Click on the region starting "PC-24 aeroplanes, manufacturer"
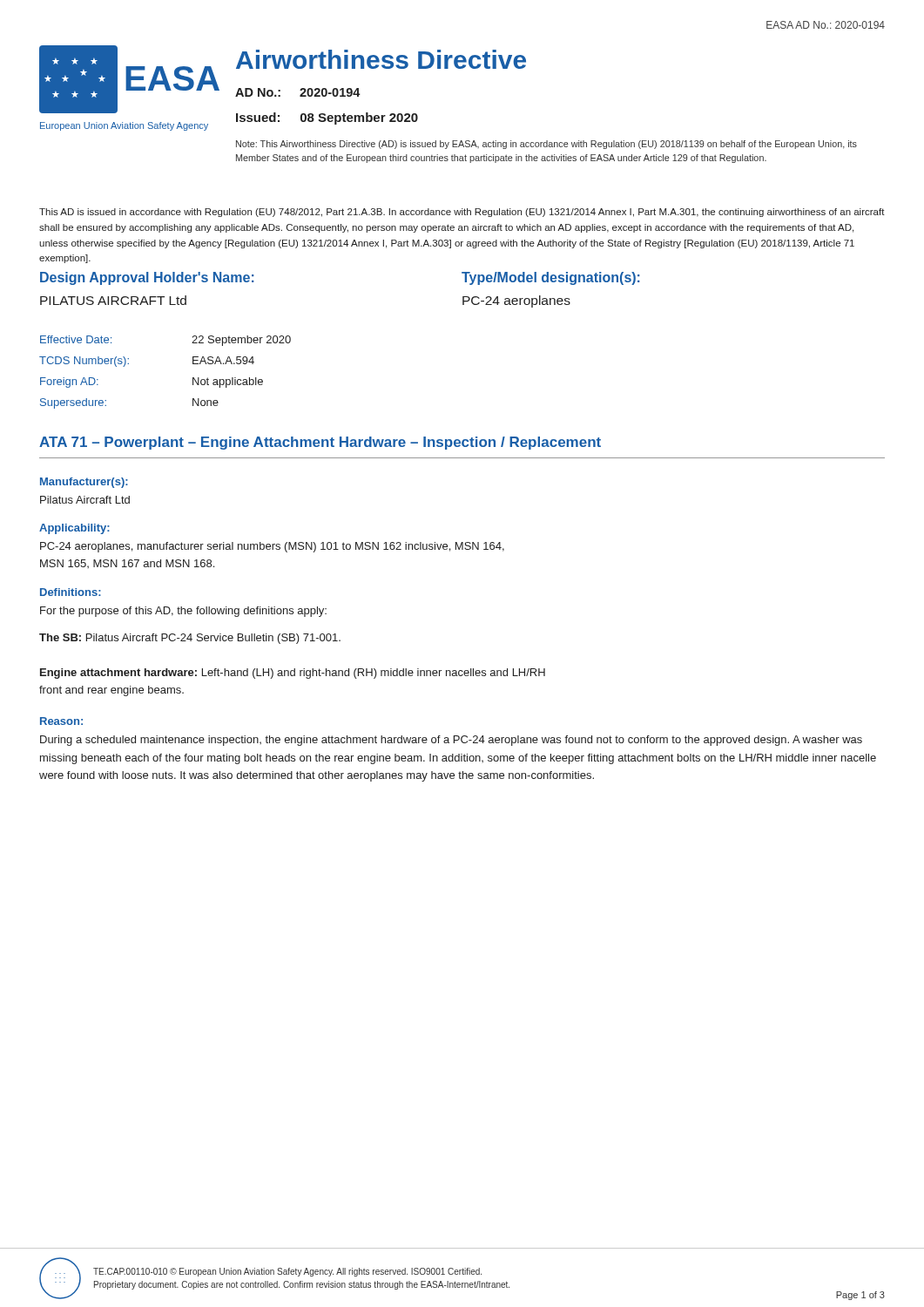Image resolution: width=924 pixels, height=1307 pixels. point(272,555)
